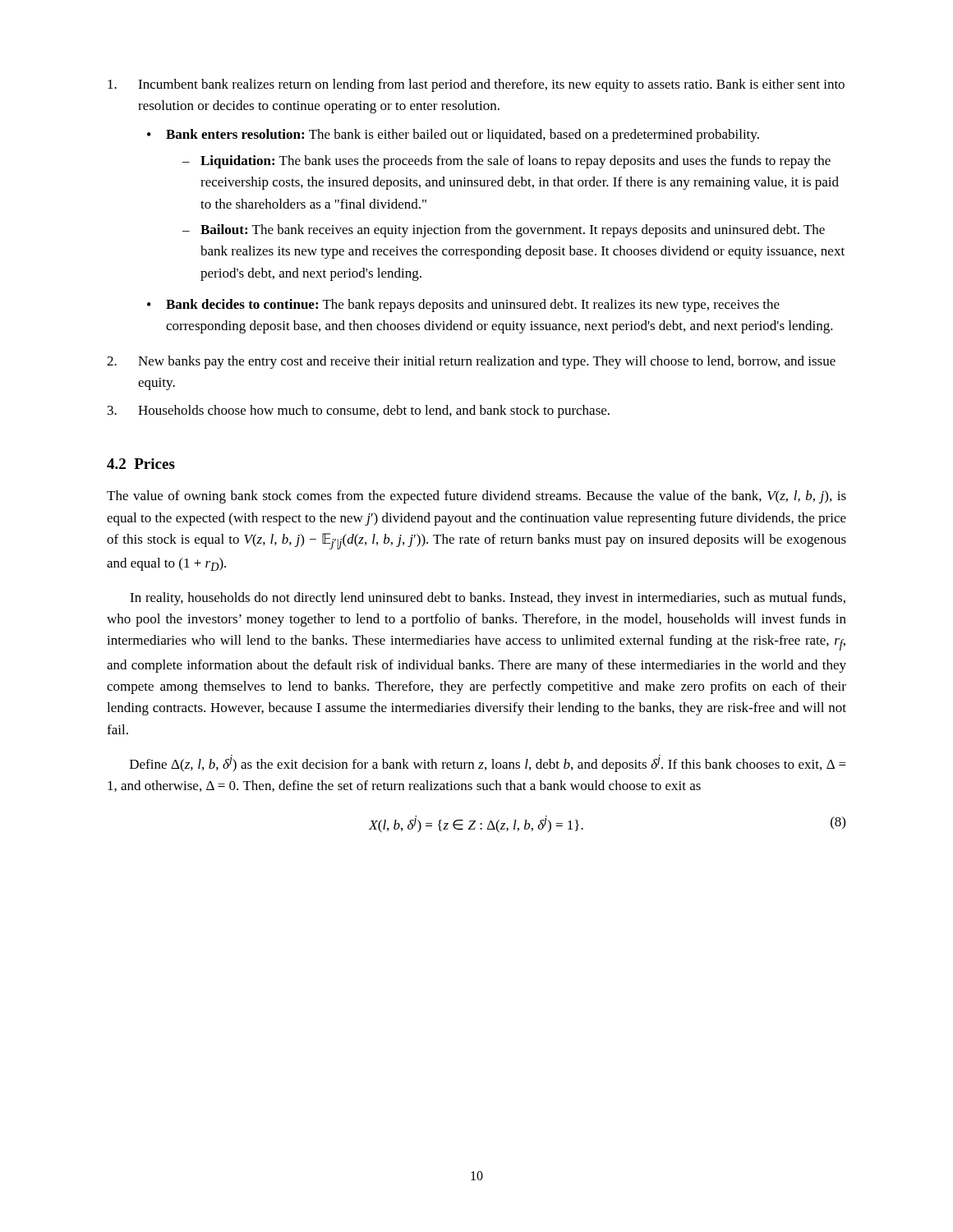Click on the text block with the text "Define Δ(z, l,"

pos(476,774)
